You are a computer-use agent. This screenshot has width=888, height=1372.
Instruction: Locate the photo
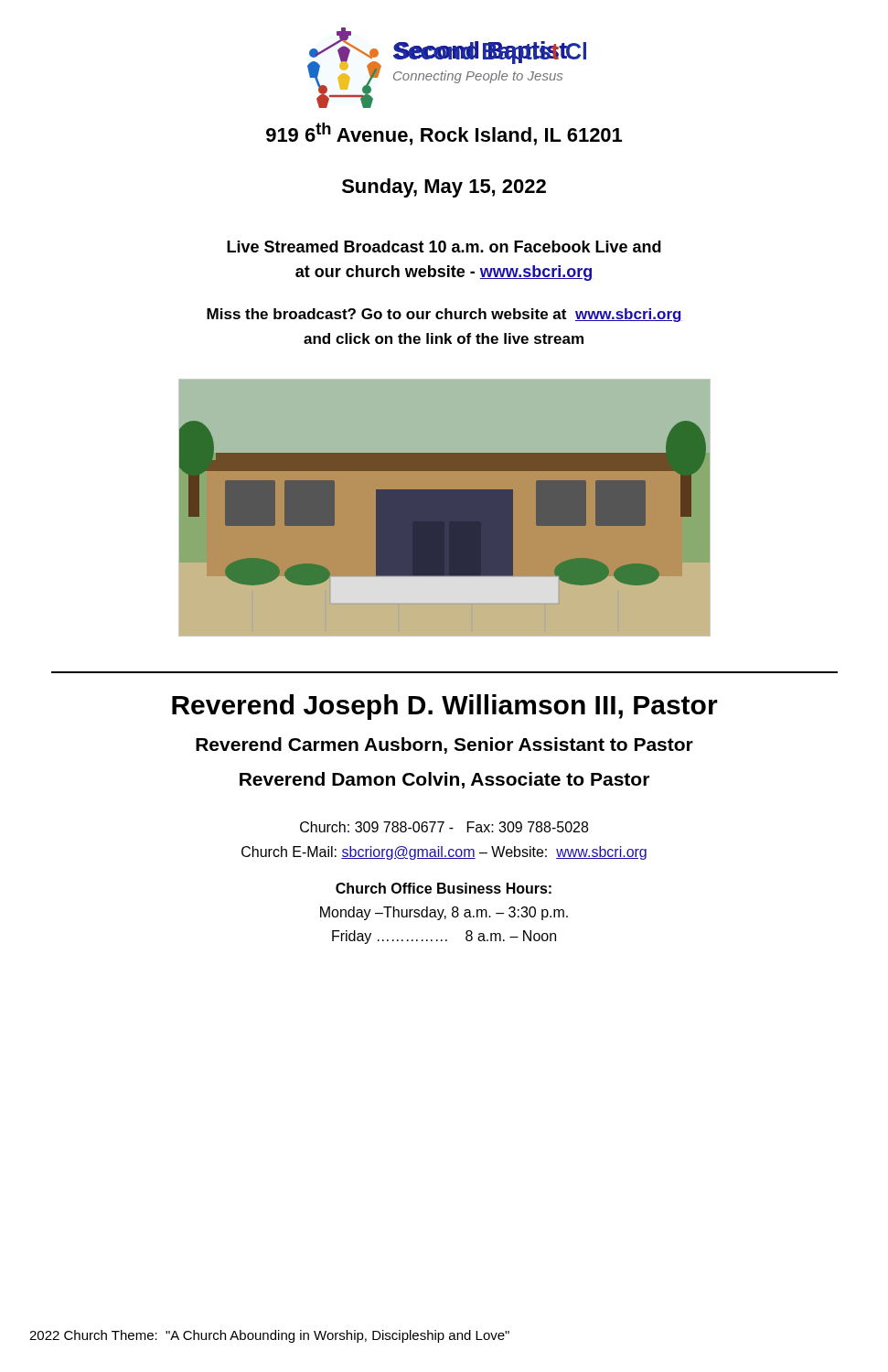(x=444, y=508)
